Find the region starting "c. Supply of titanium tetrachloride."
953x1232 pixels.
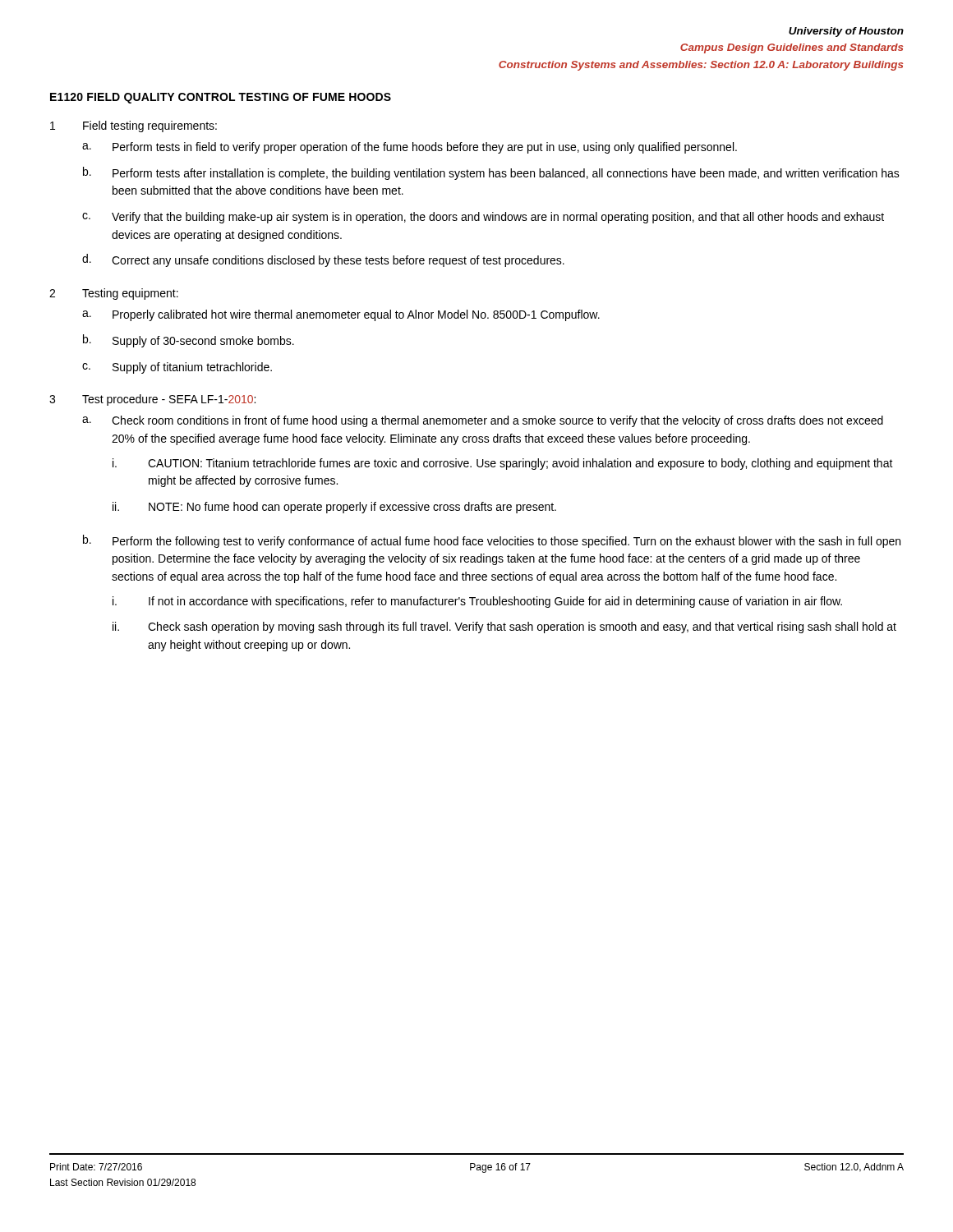177,368
